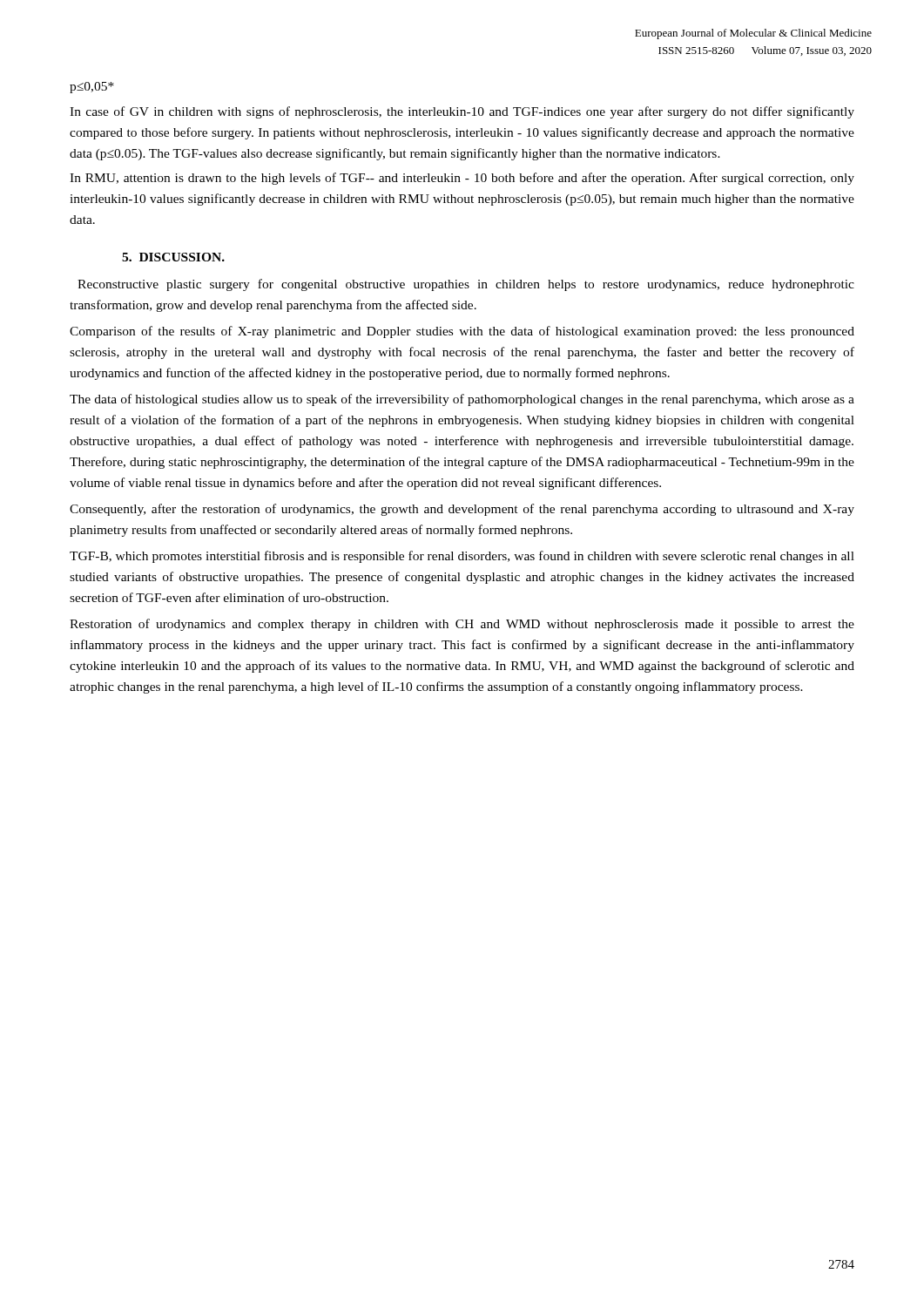The height and width of the screenshot is (1307, 924).
Task: Click on the text block that says "Consequently, after the restoration"
Action: point(462,519)
